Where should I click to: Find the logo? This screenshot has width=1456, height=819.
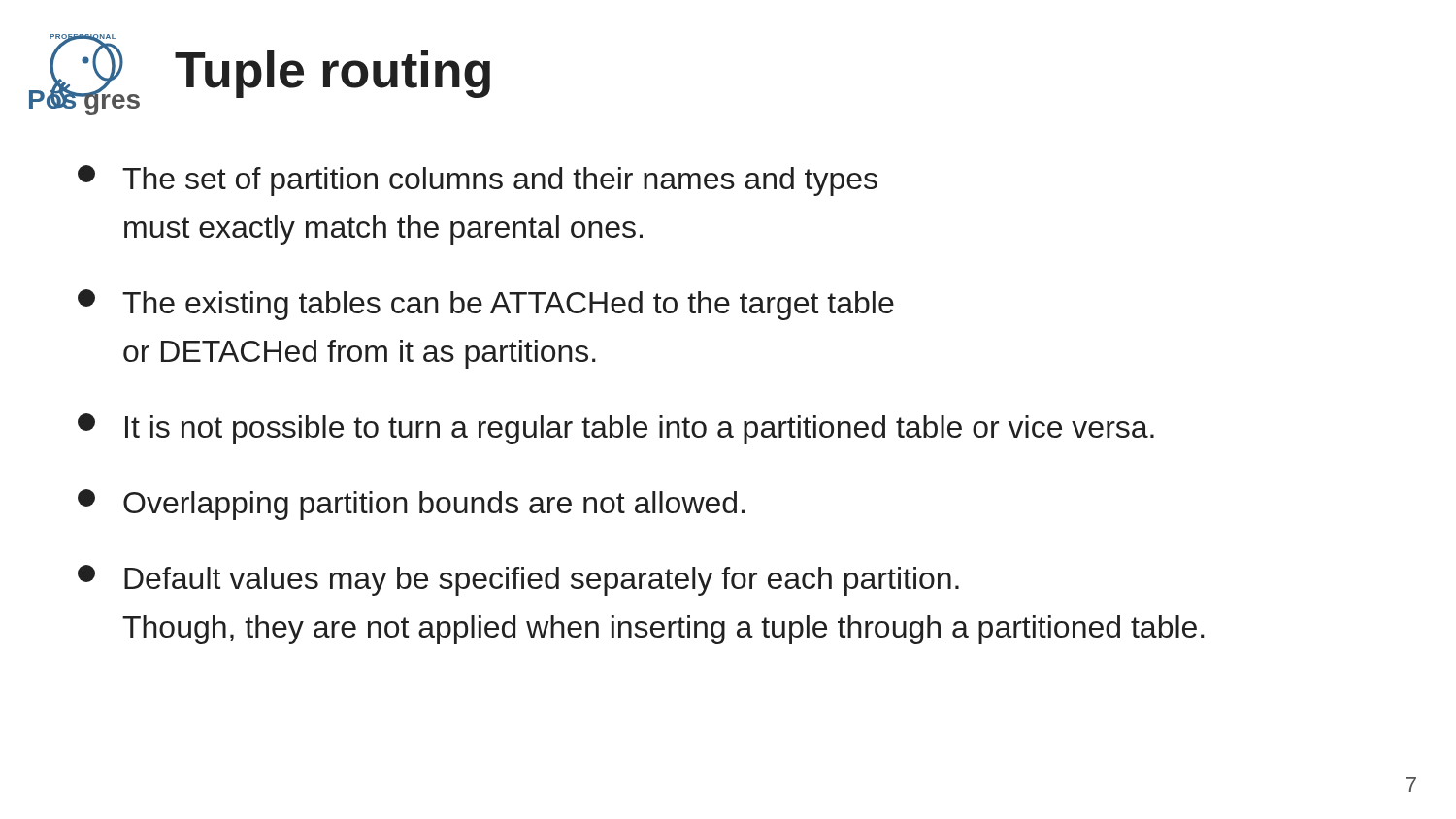click(x=90, y=71)
